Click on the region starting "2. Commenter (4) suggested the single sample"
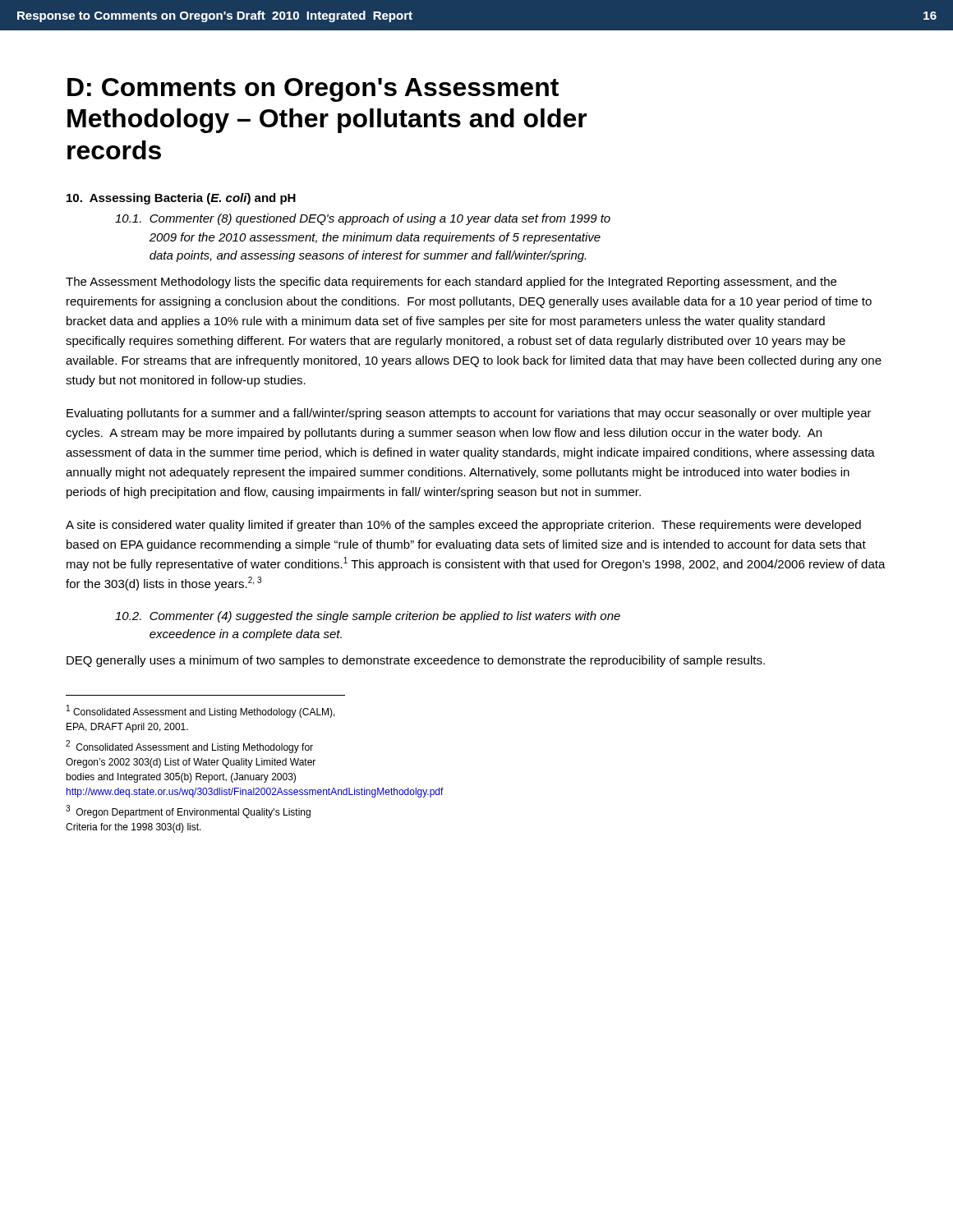This screenshot has width=953, height=1232. click(368, 625)
